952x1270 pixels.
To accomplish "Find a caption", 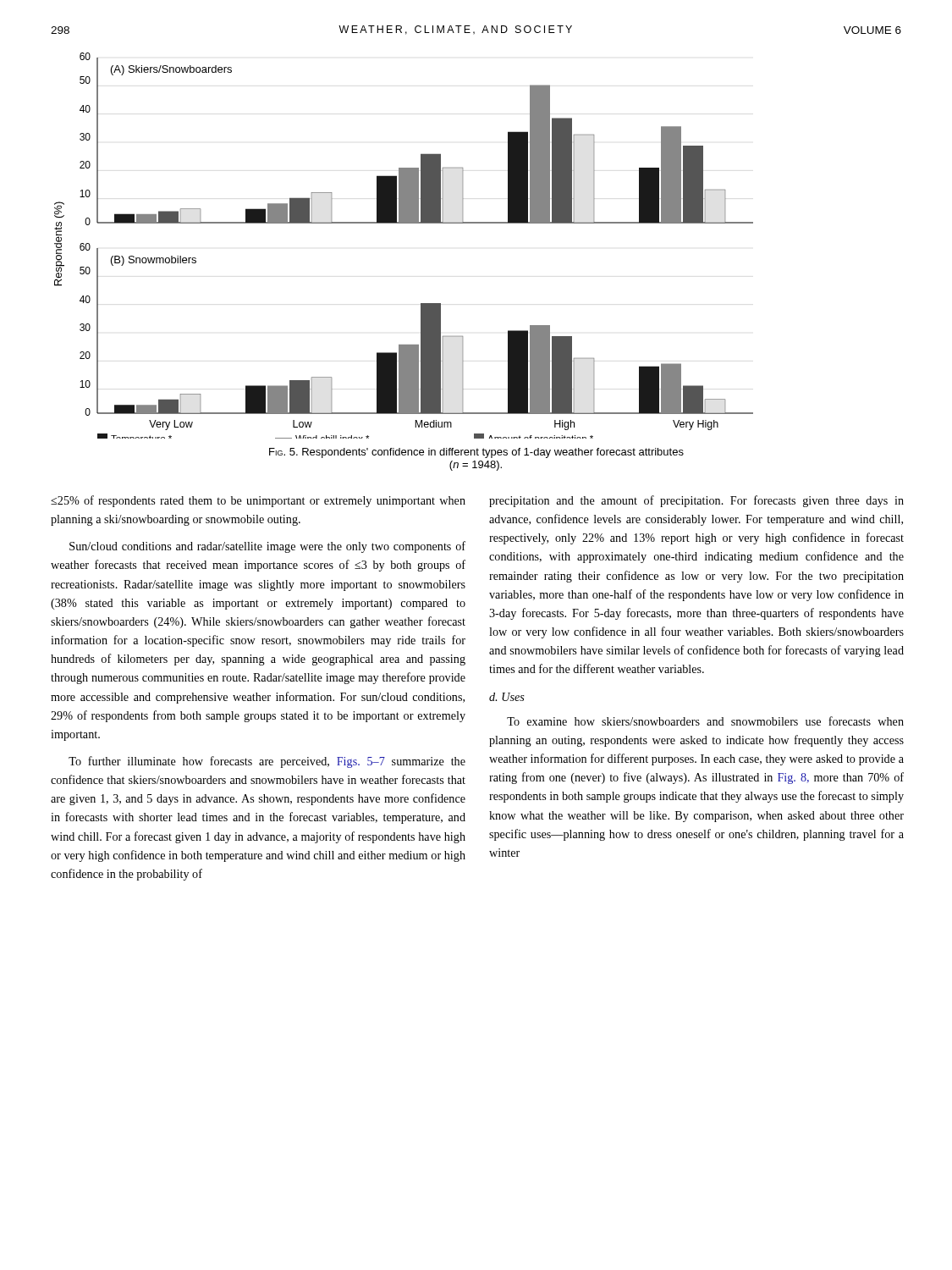I will click(x=476, y=458).
